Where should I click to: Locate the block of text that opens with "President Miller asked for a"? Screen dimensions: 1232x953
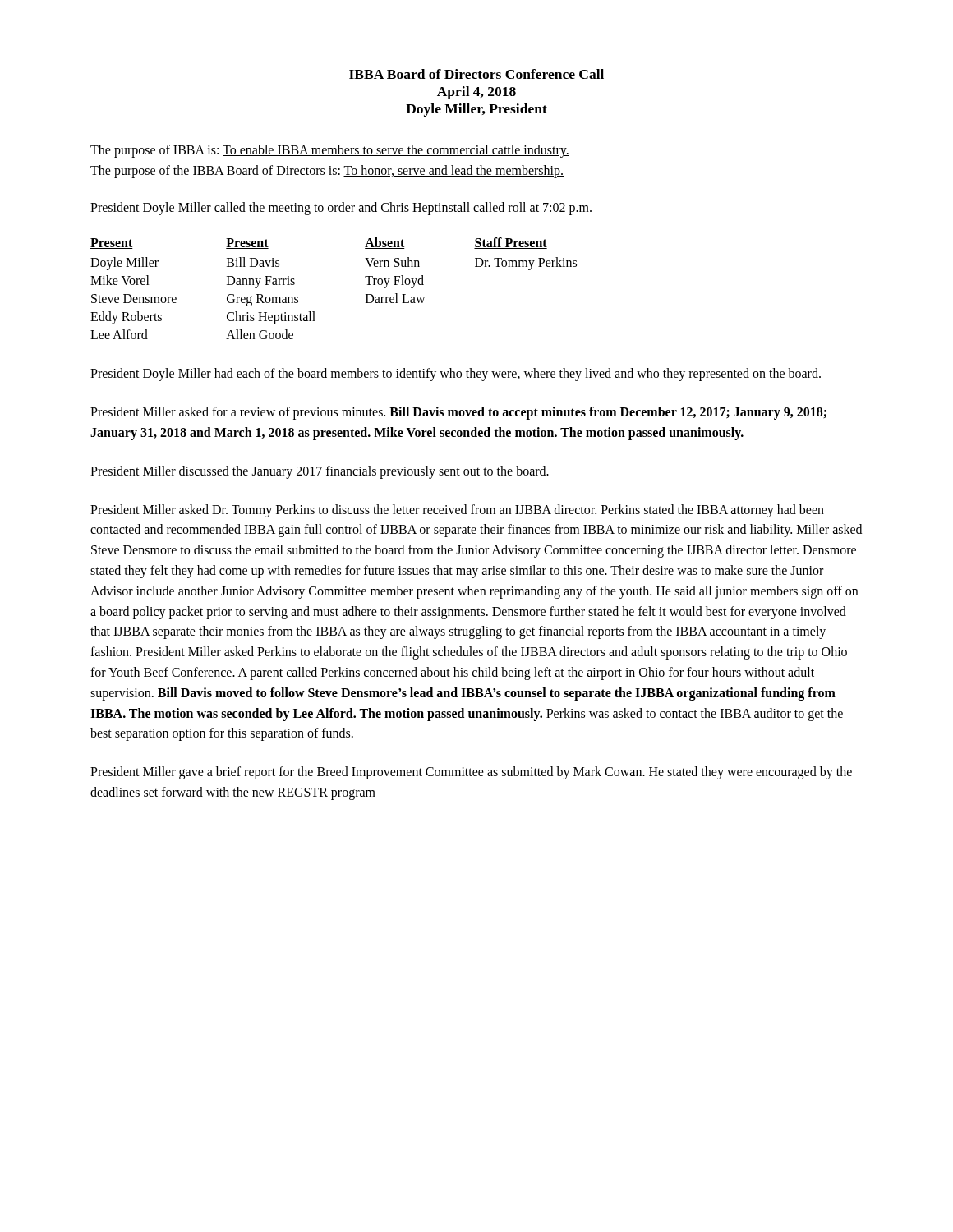459,422
